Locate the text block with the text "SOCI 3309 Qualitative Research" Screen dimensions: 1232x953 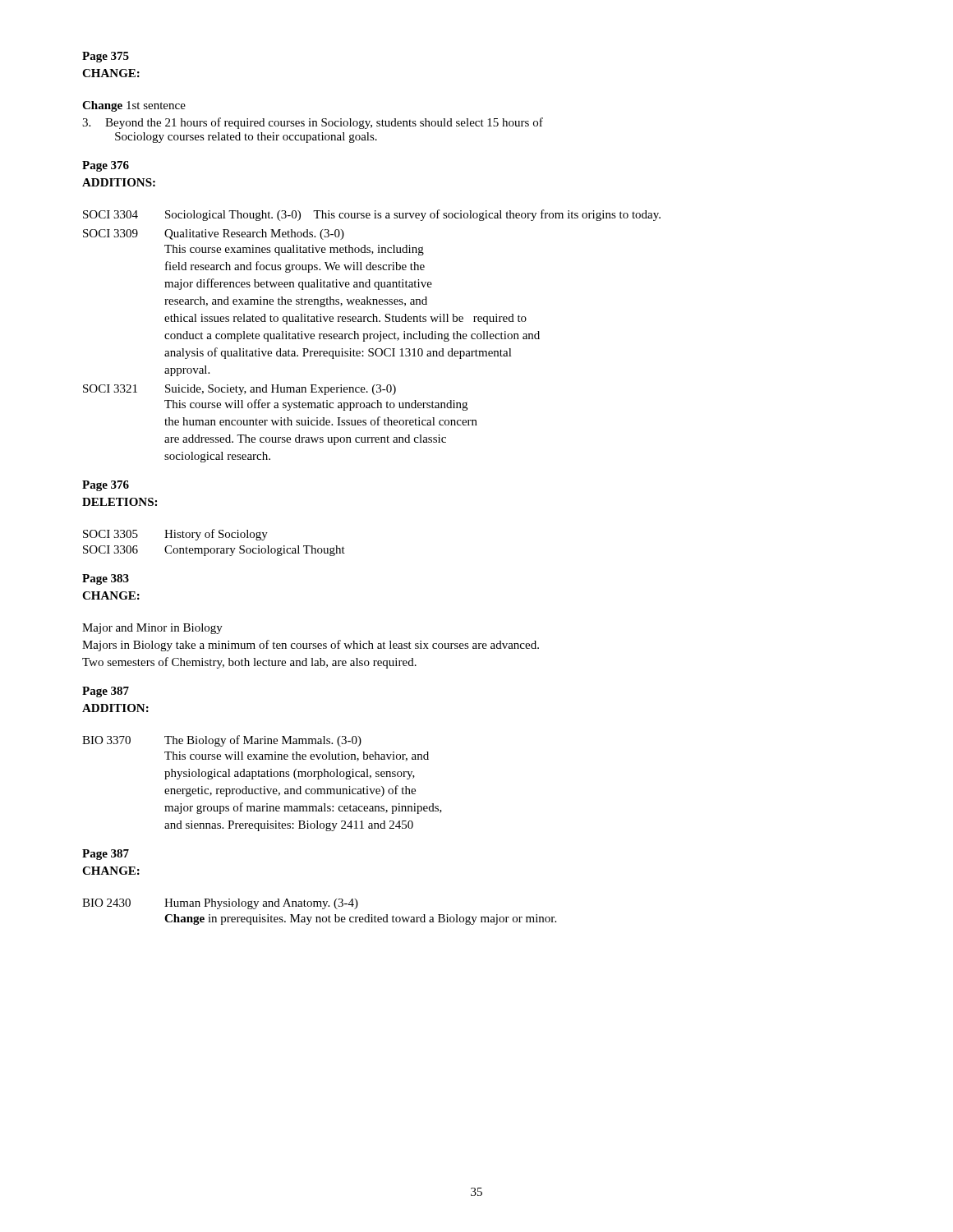pyautogui.click(x=214, y=234)
